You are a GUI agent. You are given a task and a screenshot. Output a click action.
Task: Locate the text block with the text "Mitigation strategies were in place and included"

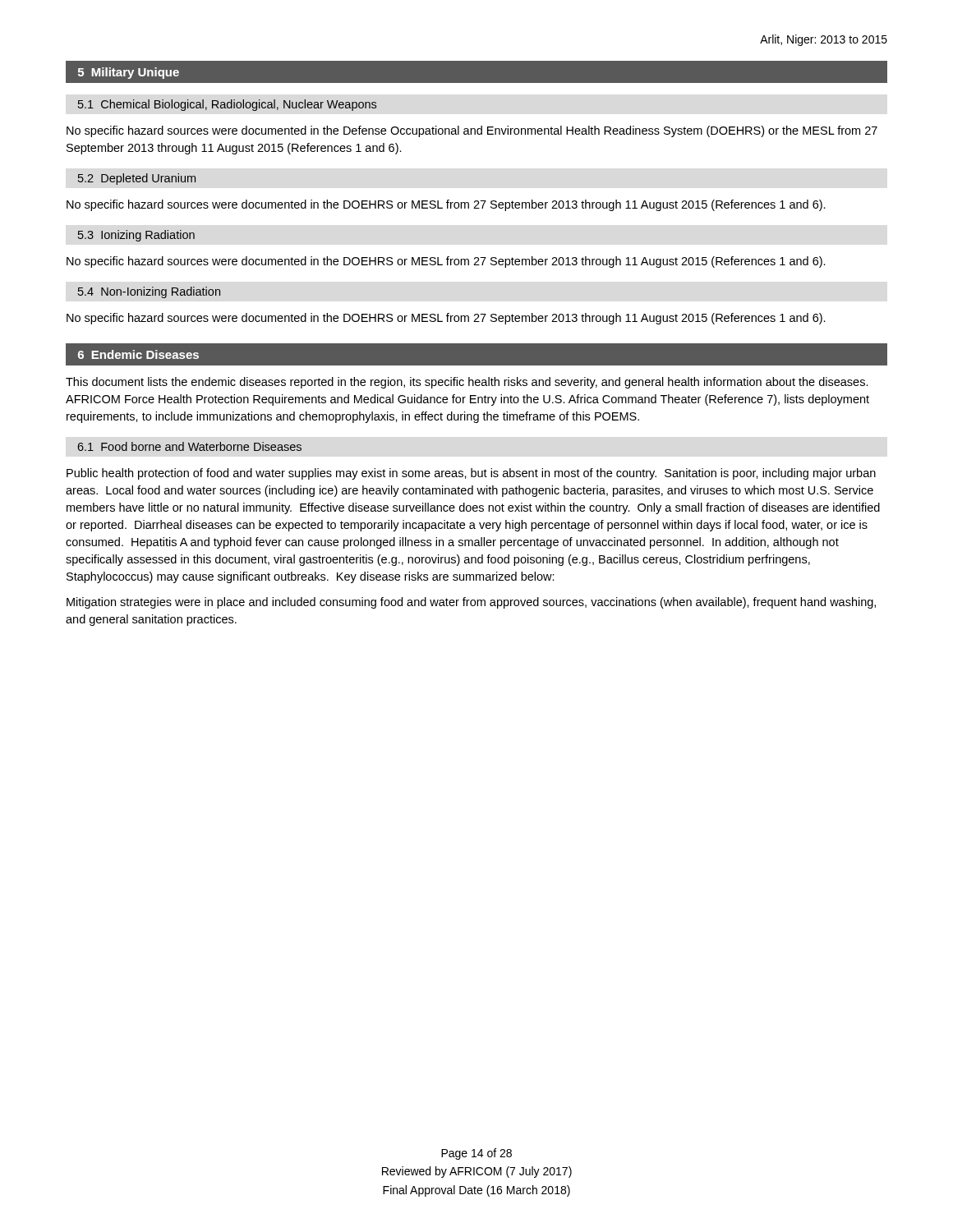471,611
